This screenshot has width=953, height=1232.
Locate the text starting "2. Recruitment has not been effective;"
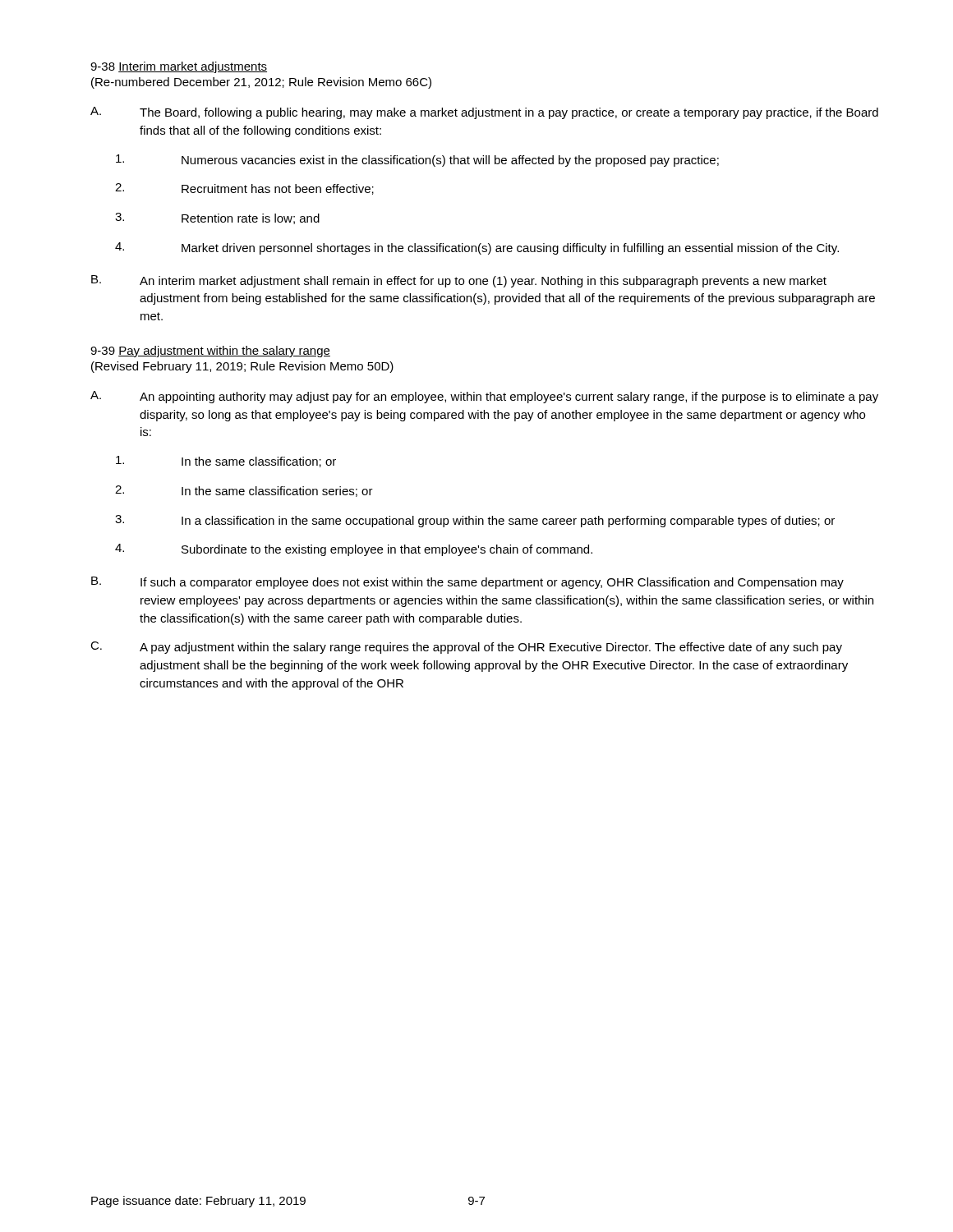pyautogui.click(x=244, y=189)
